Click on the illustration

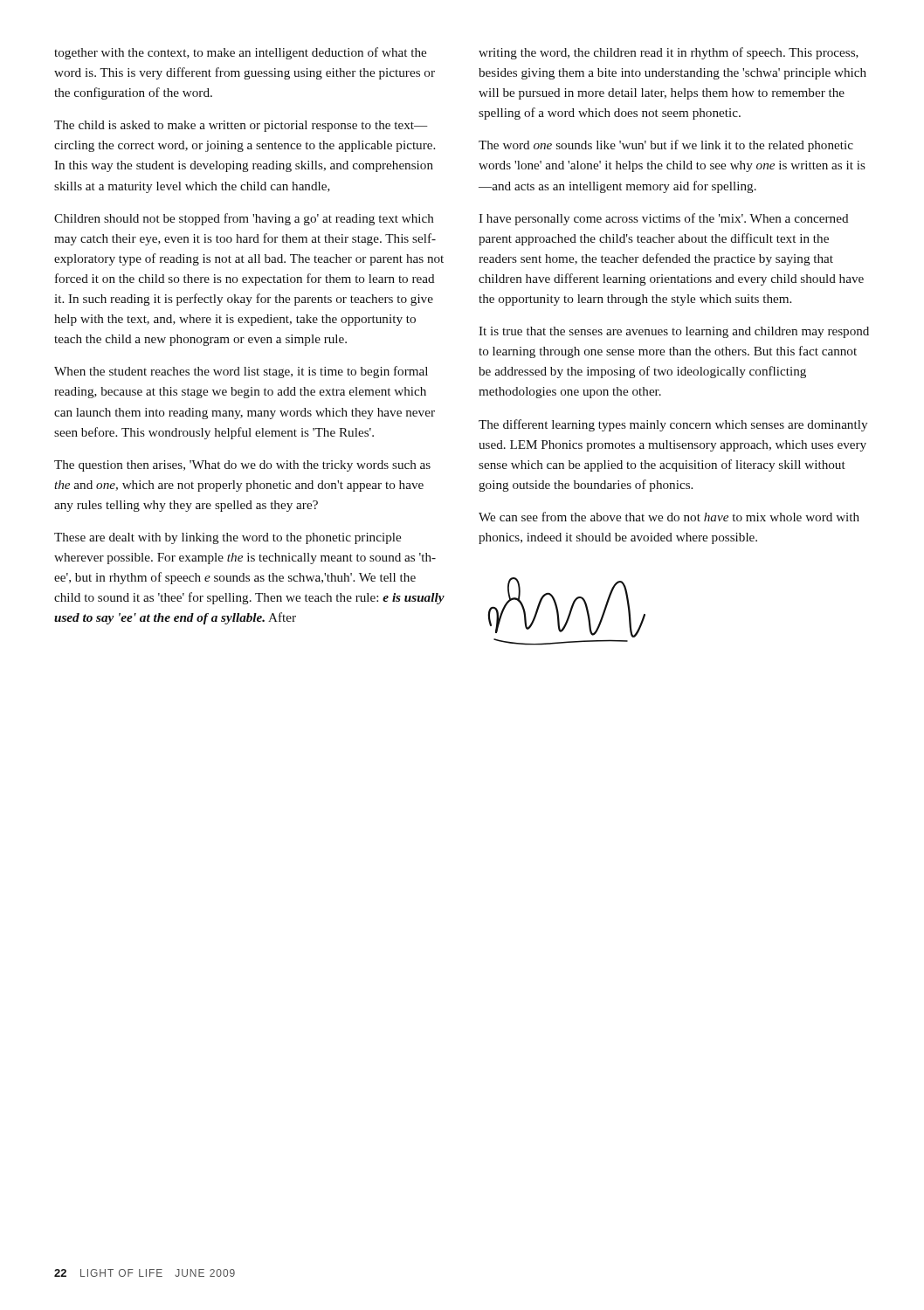[x=674, y=611]
